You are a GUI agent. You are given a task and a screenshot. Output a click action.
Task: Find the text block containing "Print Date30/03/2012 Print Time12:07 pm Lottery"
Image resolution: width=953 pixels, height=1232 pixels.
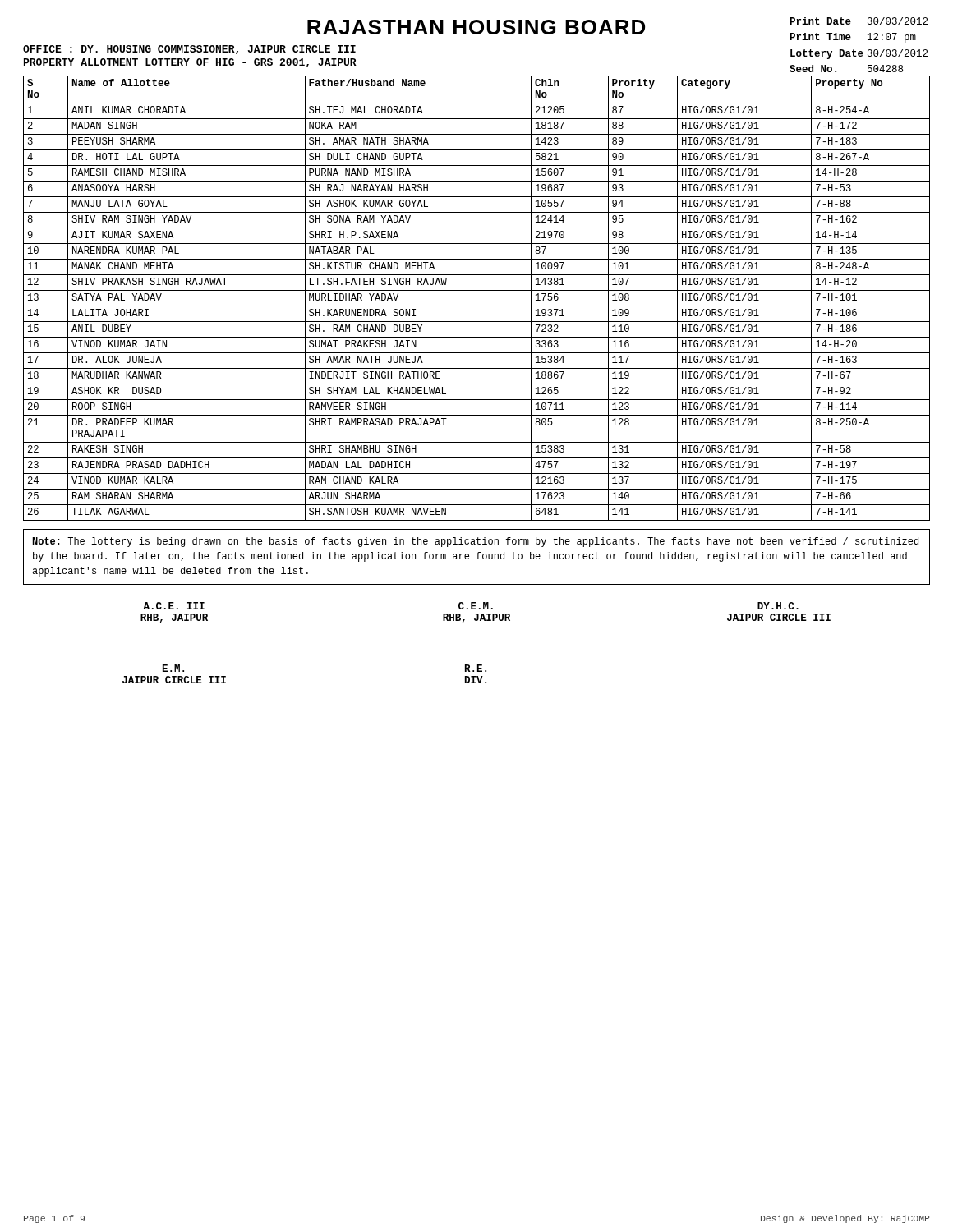(859, 47)
